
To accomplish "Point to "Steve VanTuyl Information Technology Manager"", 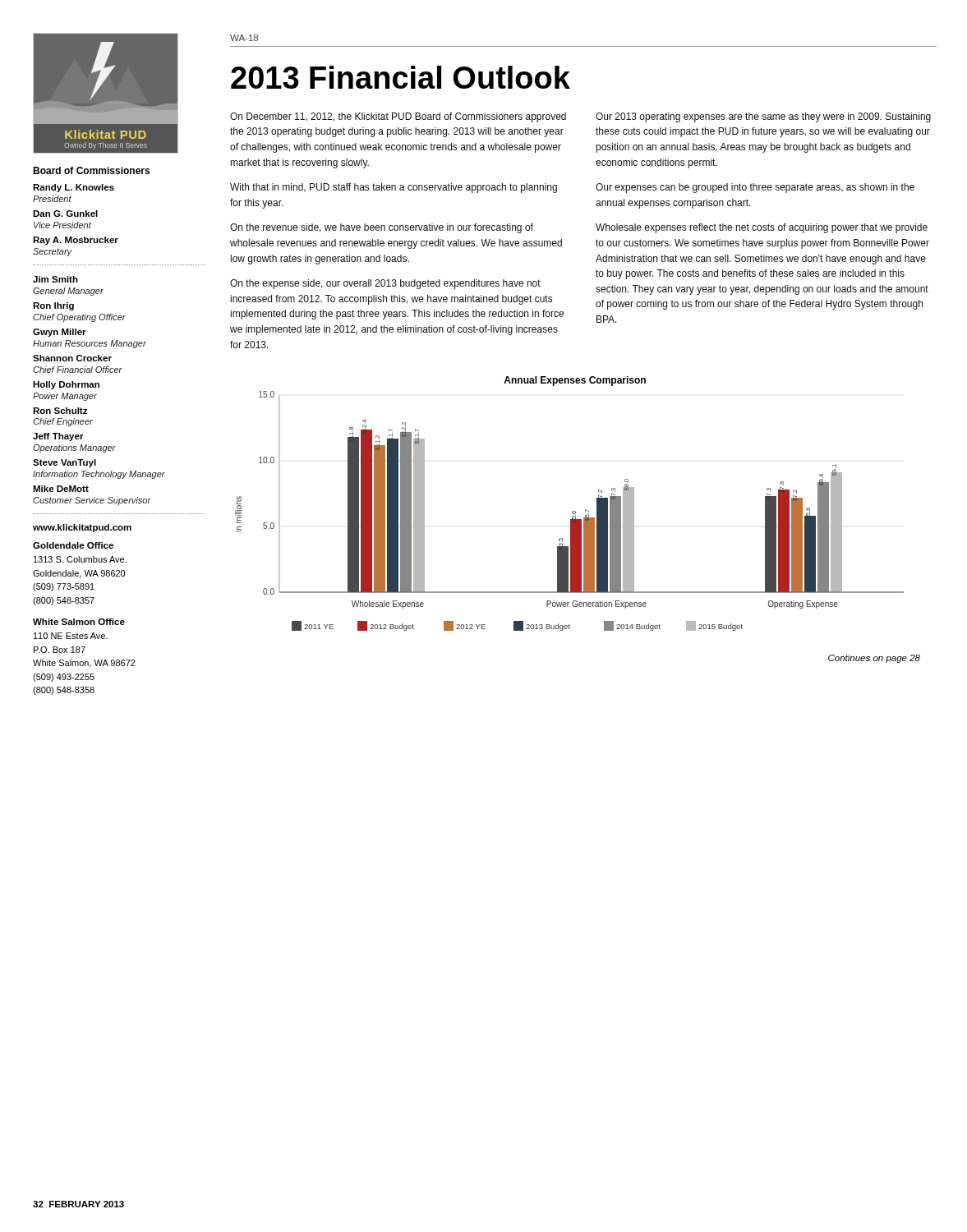I will tap(119, 468).
